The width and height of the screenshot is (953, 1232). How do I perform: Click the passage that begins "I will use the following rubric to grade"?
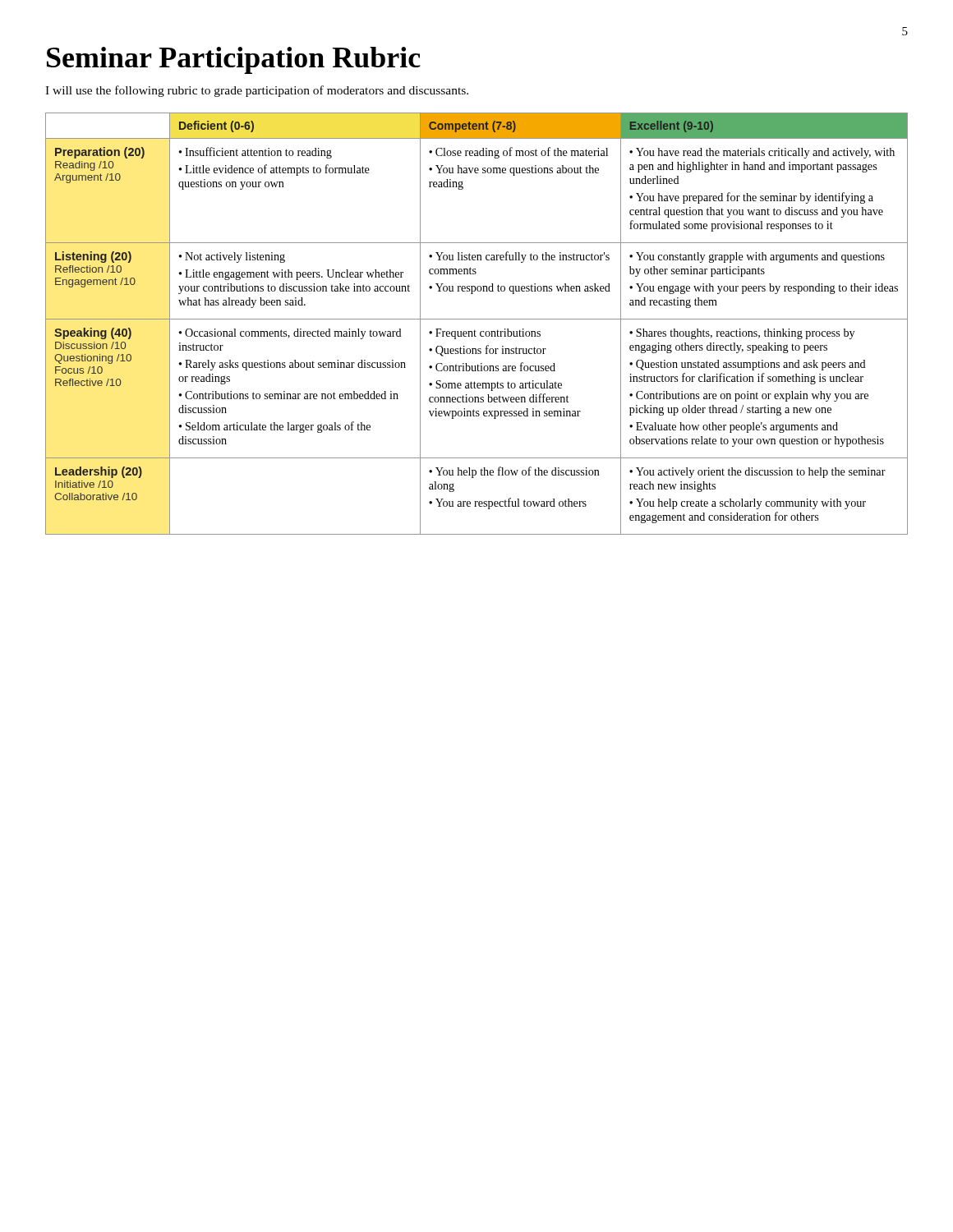coord(257,90)
